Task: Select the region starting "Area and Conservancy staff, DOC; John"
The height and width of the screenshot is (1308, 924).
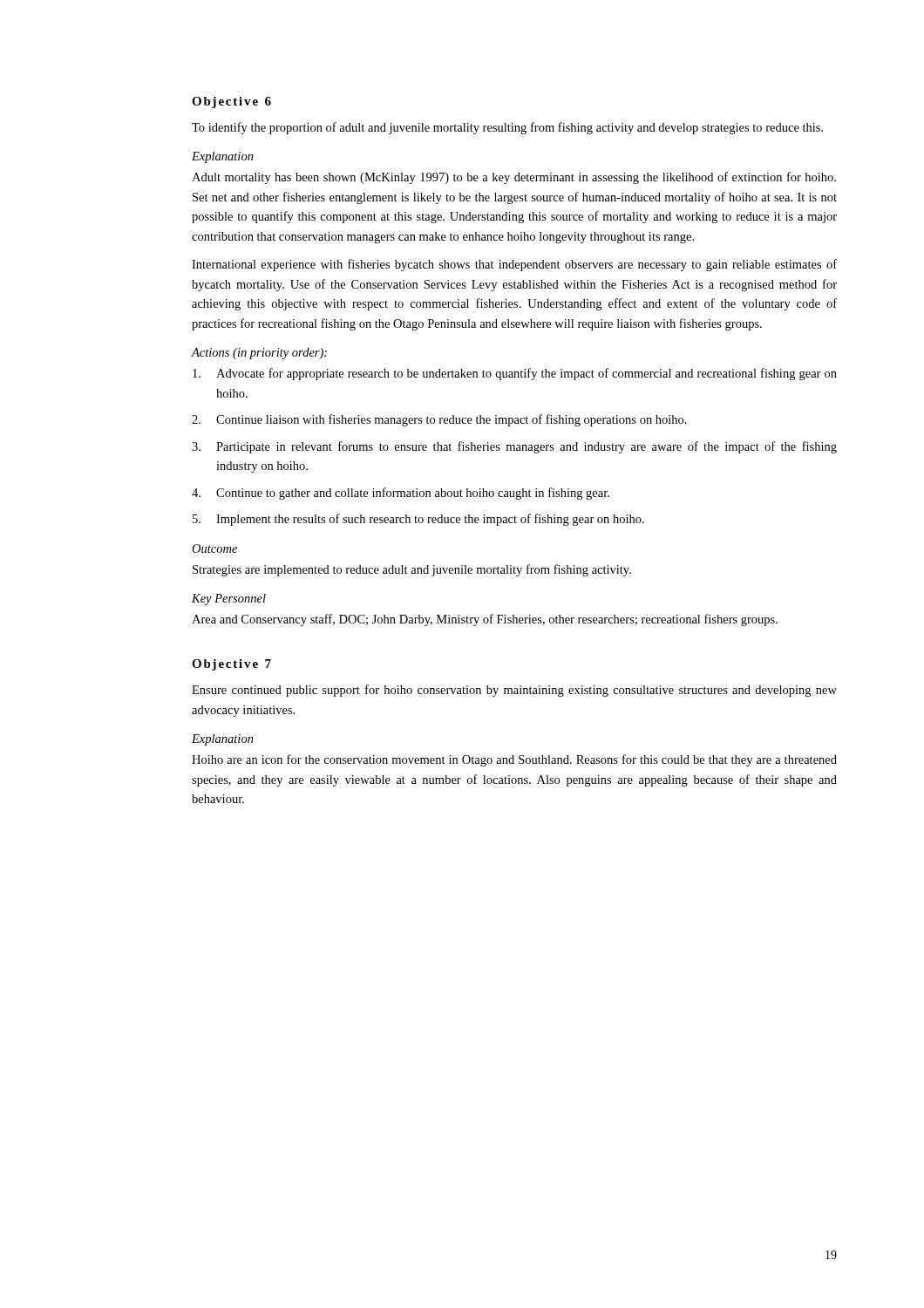Action: click(485, 619)
